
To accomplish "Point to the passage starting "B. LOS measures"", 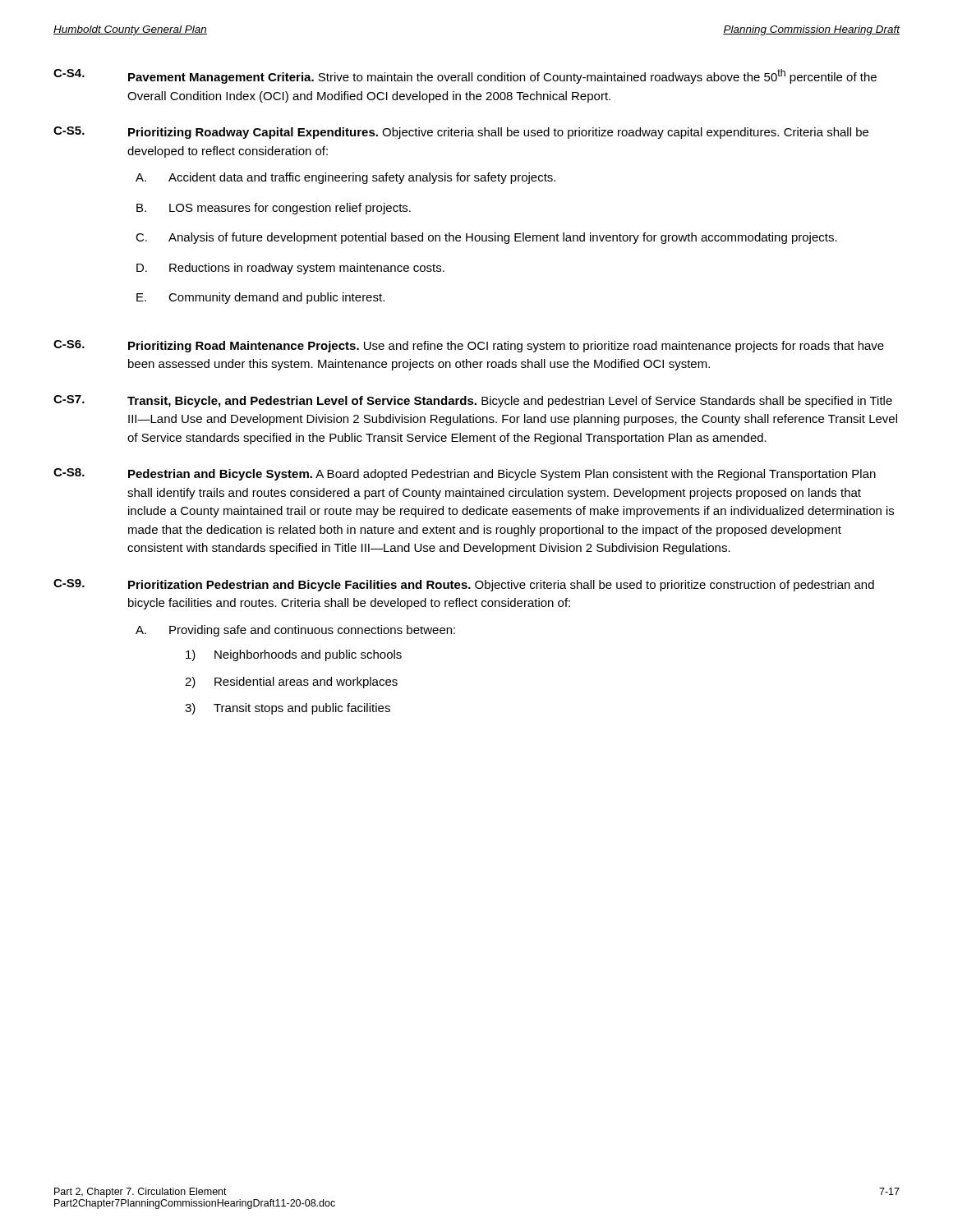I will pyautogui.click(x=274, y=209).
